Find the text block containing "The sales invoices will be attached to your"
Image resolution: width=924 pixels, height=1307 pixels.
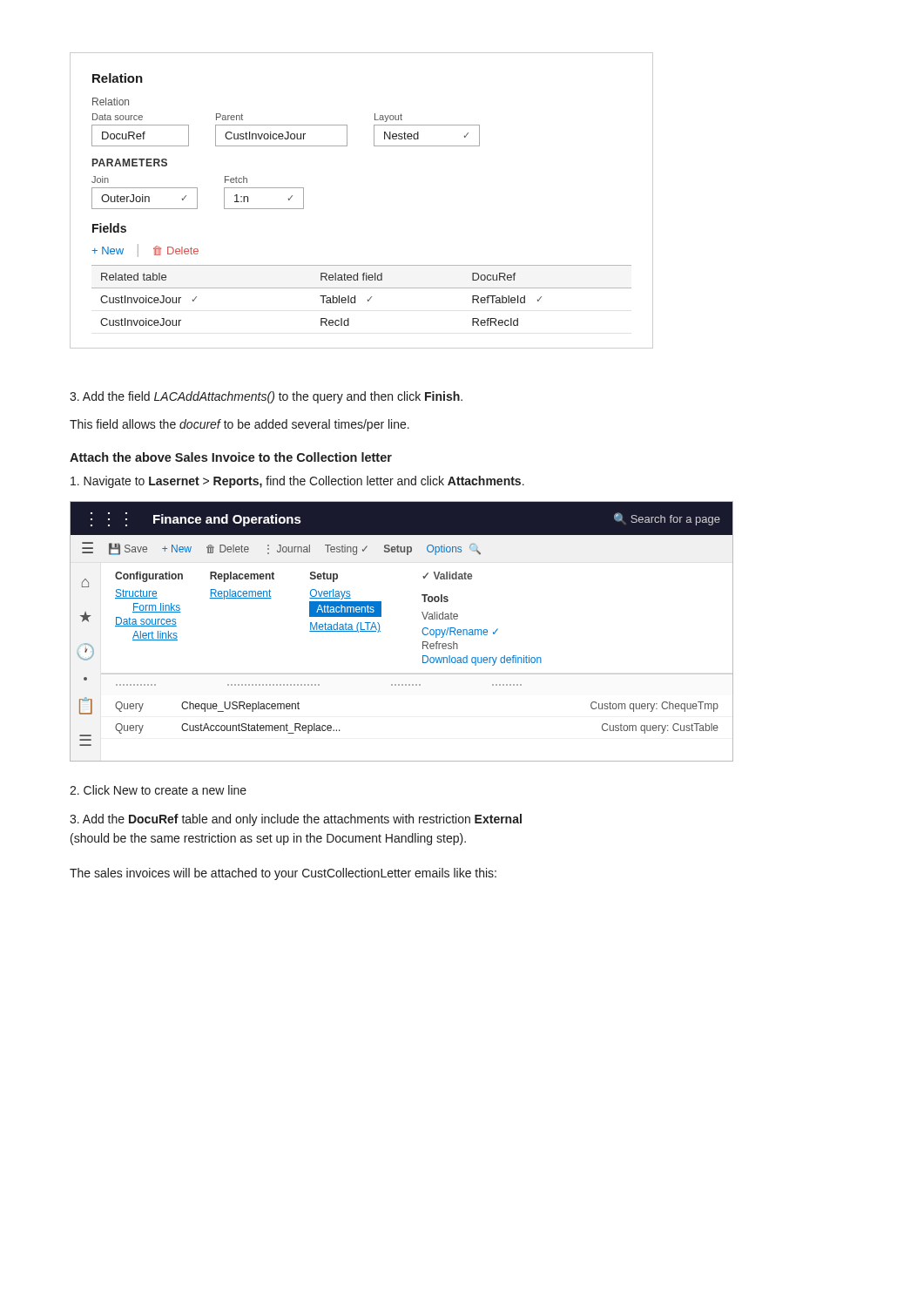283,873
